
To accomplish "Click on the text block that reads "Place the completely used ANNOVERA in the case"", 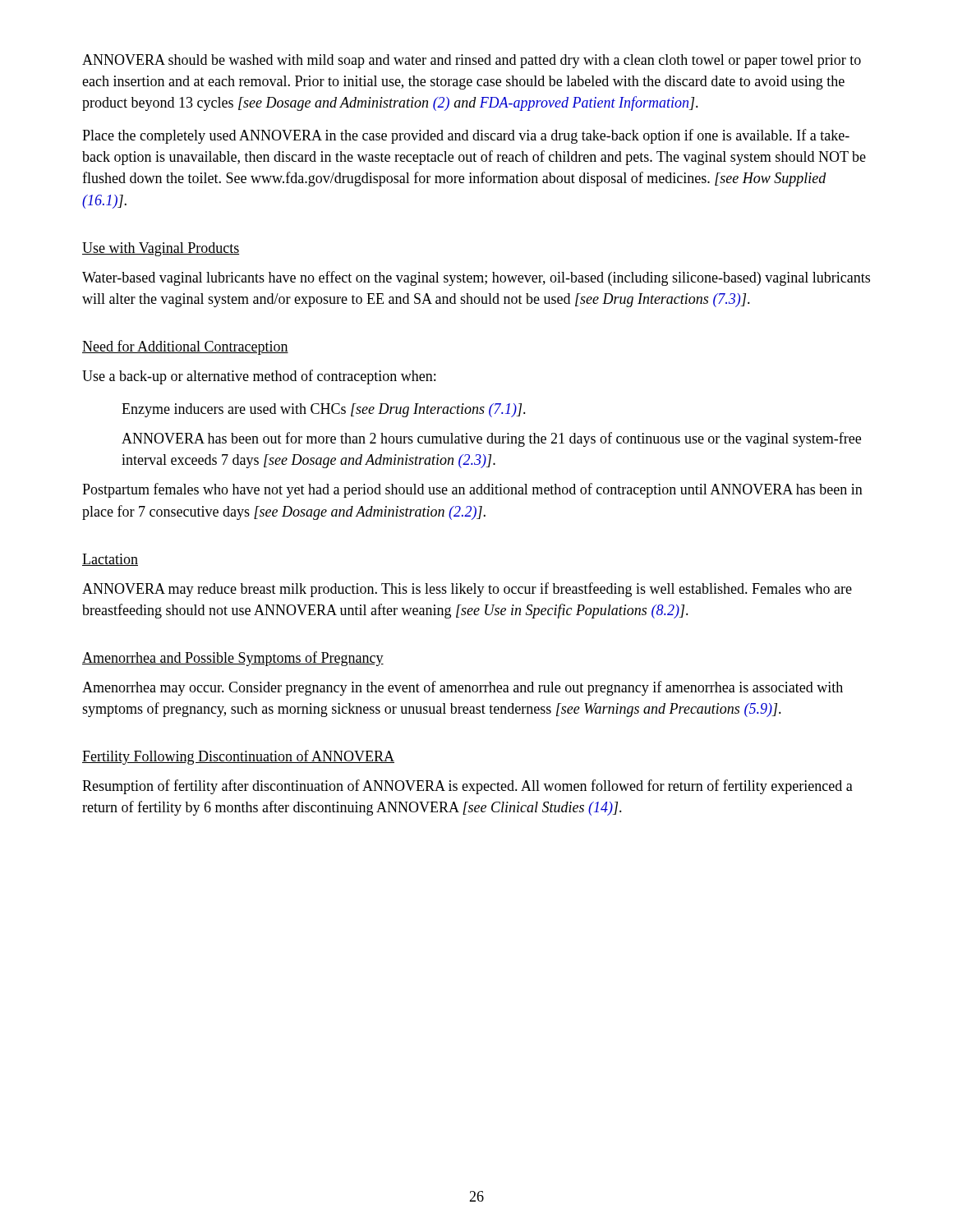I will tap(476, 168).
